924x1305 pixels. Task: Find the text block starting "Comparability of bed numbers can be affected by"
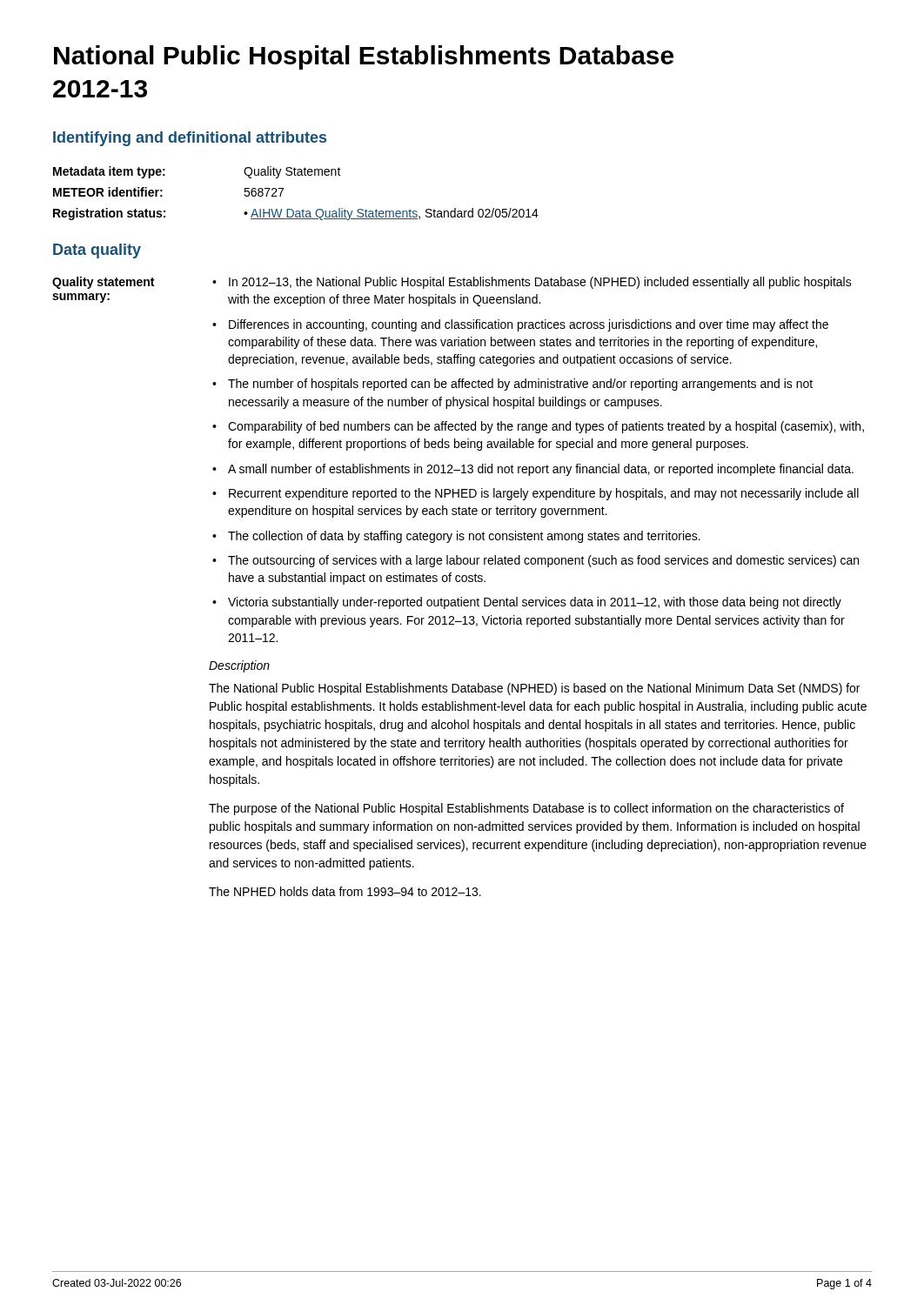pos(540,435)
